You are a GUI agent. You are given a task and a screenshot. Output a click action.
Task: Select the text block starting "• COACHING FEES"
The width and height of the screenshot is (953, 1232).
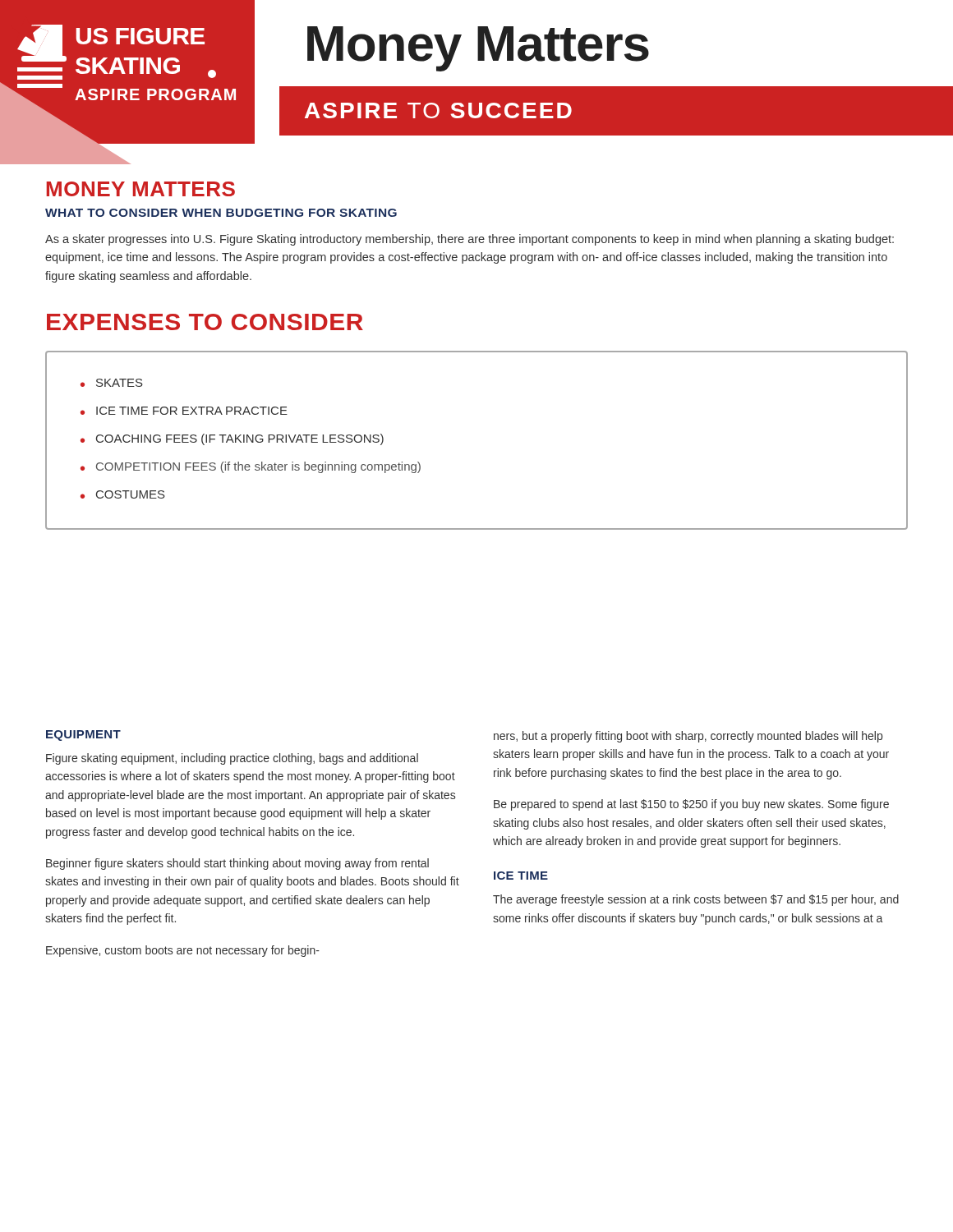tap(232, 441)
